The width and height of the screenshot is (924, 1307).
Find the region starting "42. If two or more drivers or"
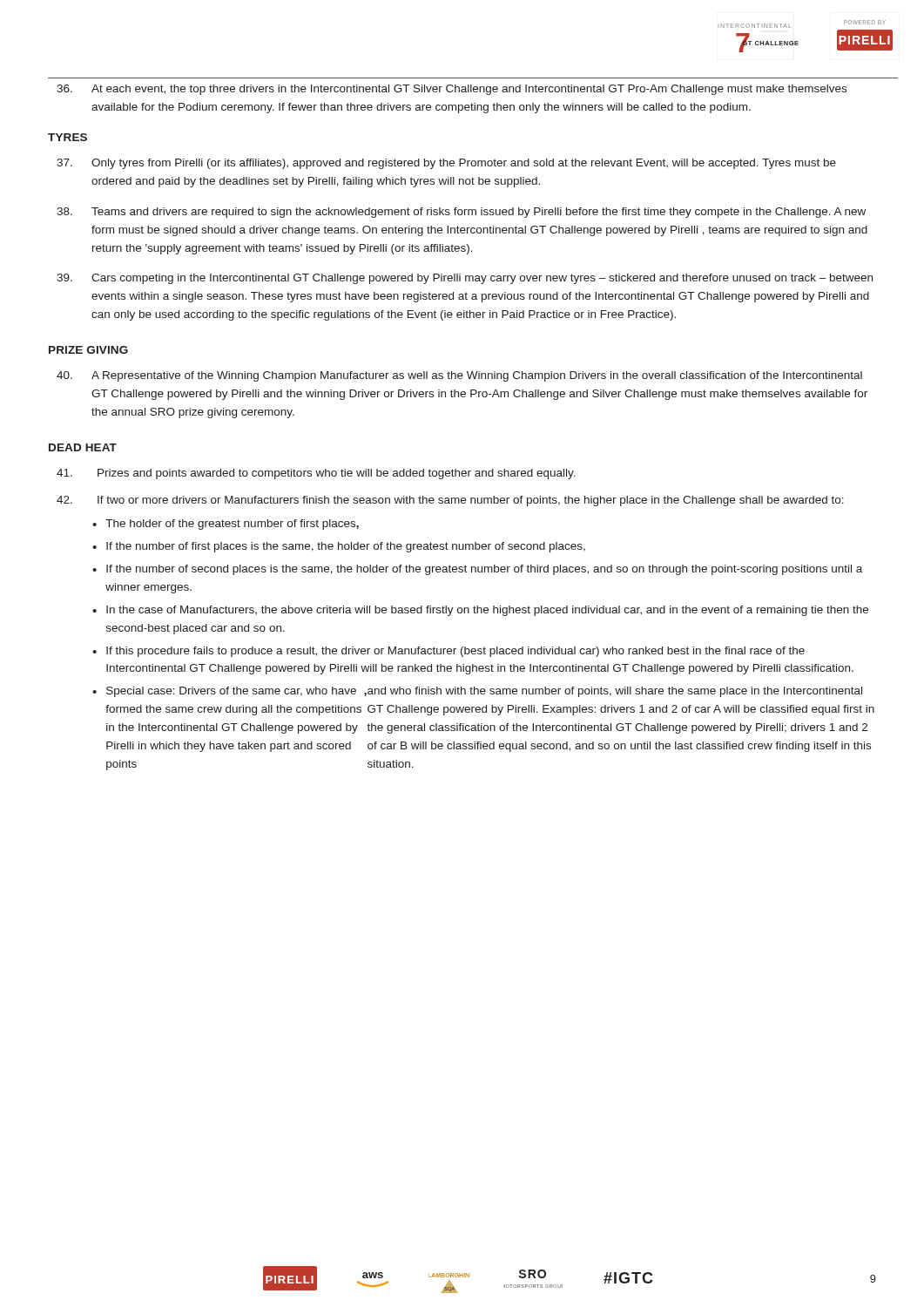(x=462, y=635)
